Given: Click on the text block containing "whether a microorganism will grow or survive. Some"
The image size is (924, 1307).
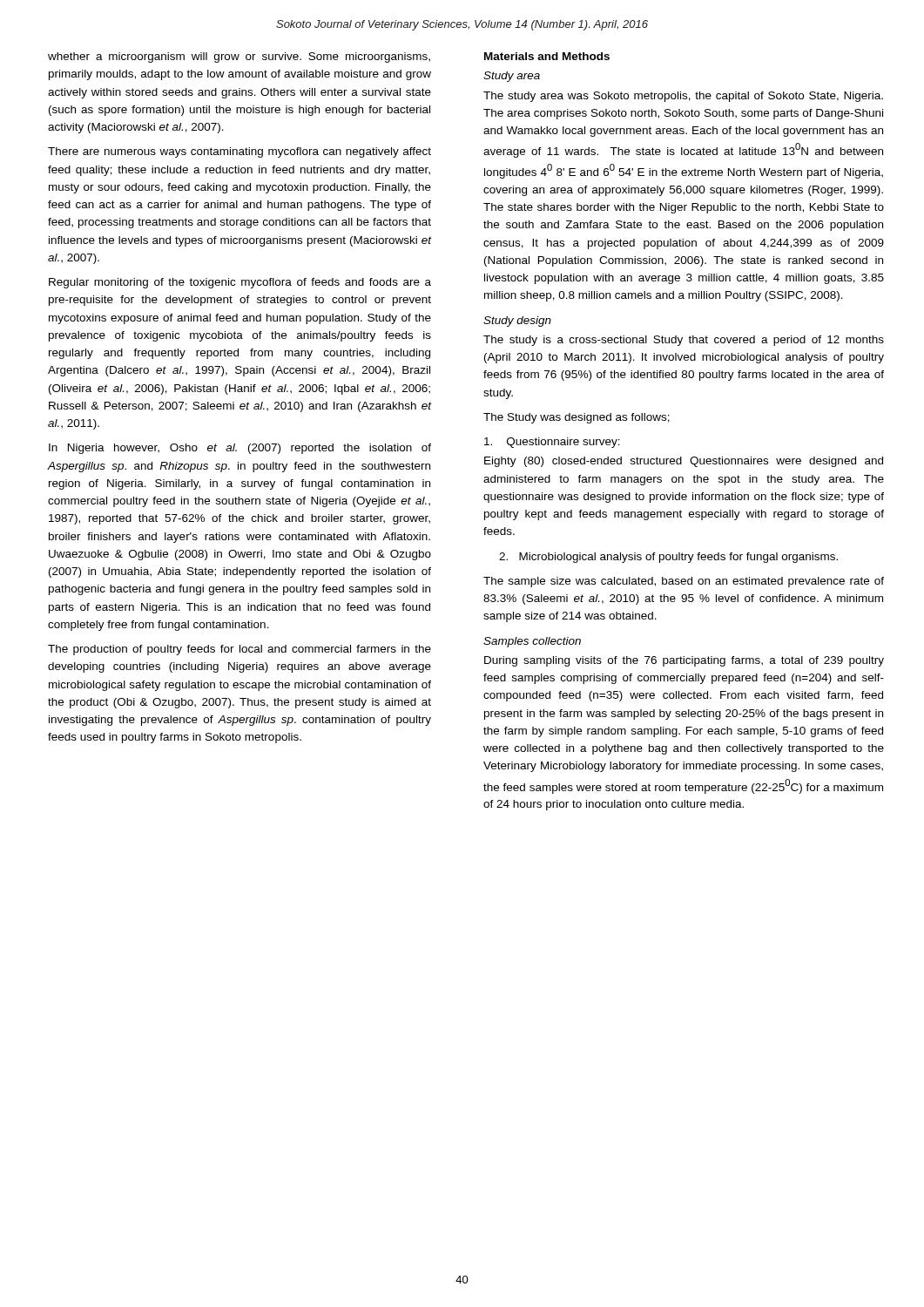Looking at the screenshot, I should pos(239,92).
